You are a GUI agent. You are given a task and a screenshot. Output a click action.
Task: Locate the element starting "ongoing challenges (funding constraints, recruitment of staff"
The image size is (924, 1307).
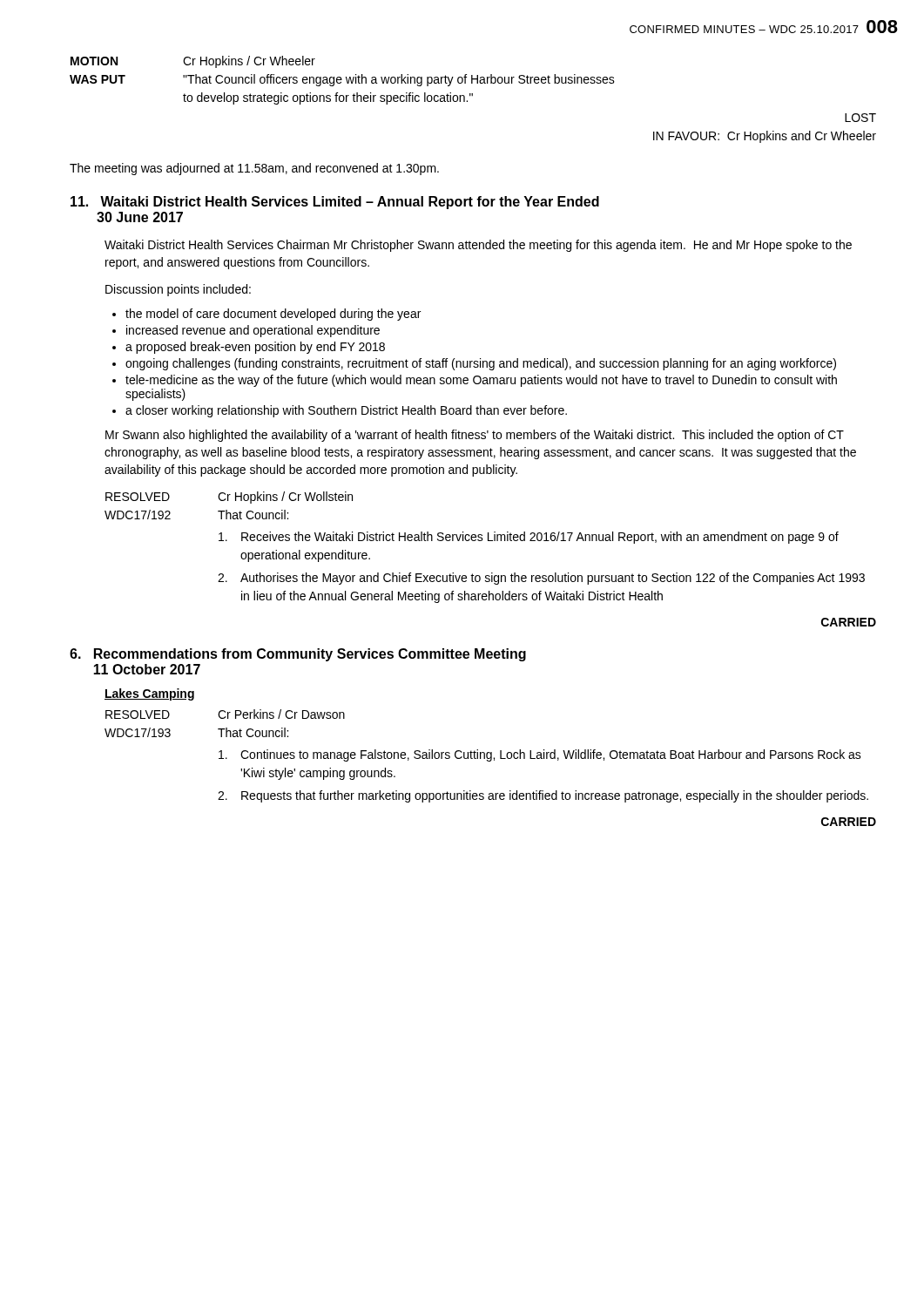[481, 363]
